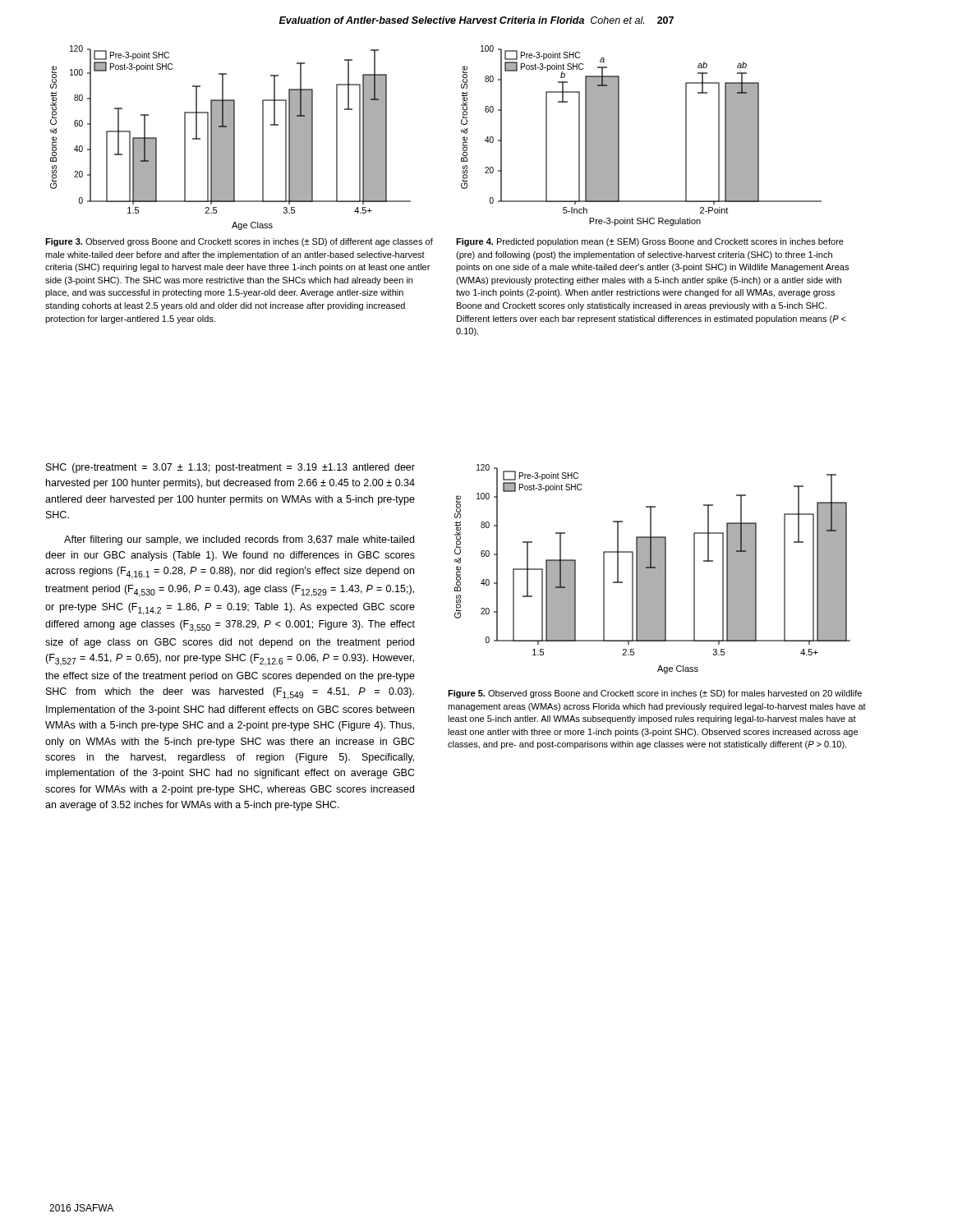This screenshot has width=953, height=1232.
Task: Locate the passage starting "Figure 3. Observed gross"
Action: (239, 280)
